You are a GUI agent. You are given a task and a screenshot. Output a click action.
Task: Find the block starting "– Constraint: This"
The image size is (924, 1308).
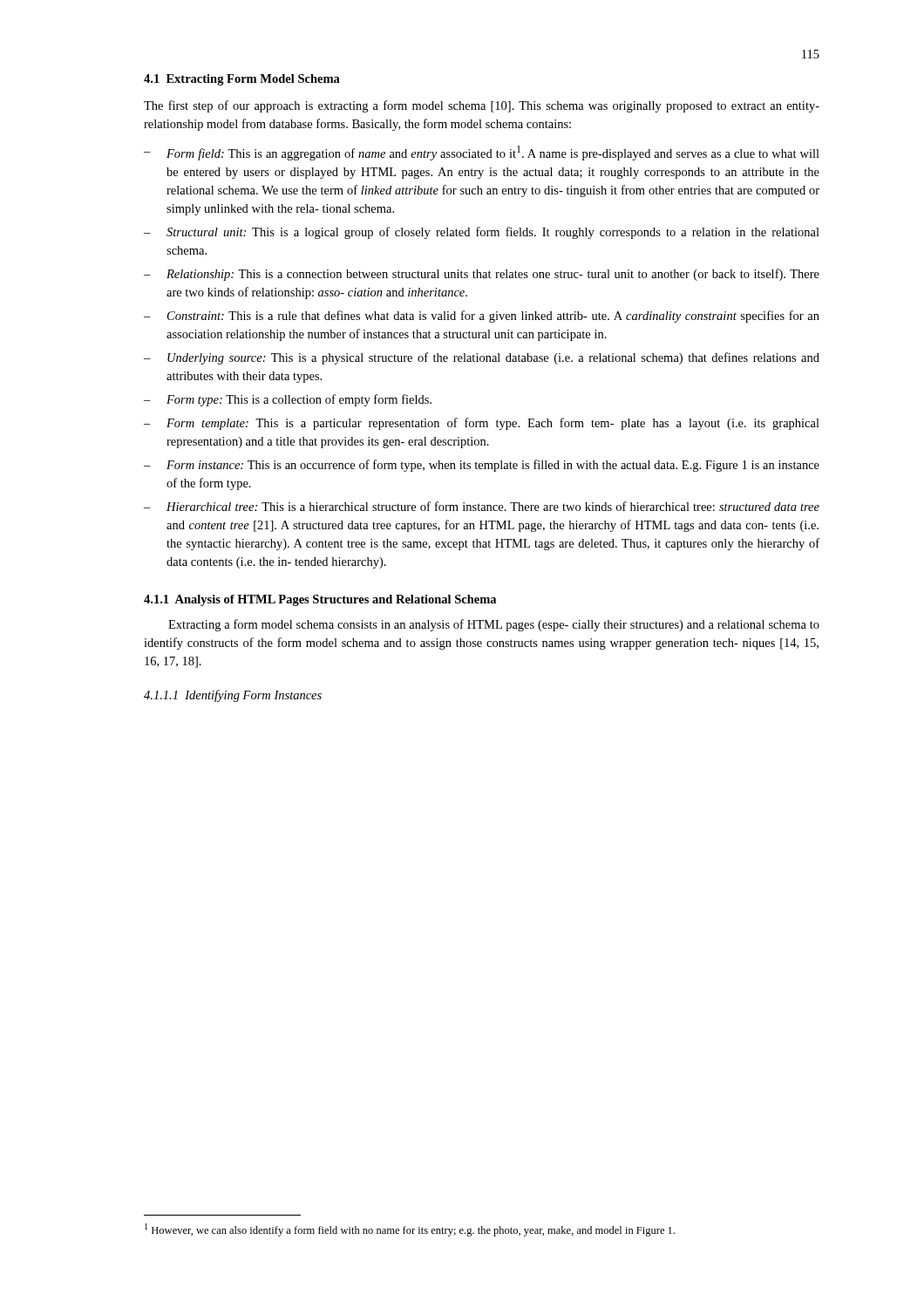pos(482,325)
